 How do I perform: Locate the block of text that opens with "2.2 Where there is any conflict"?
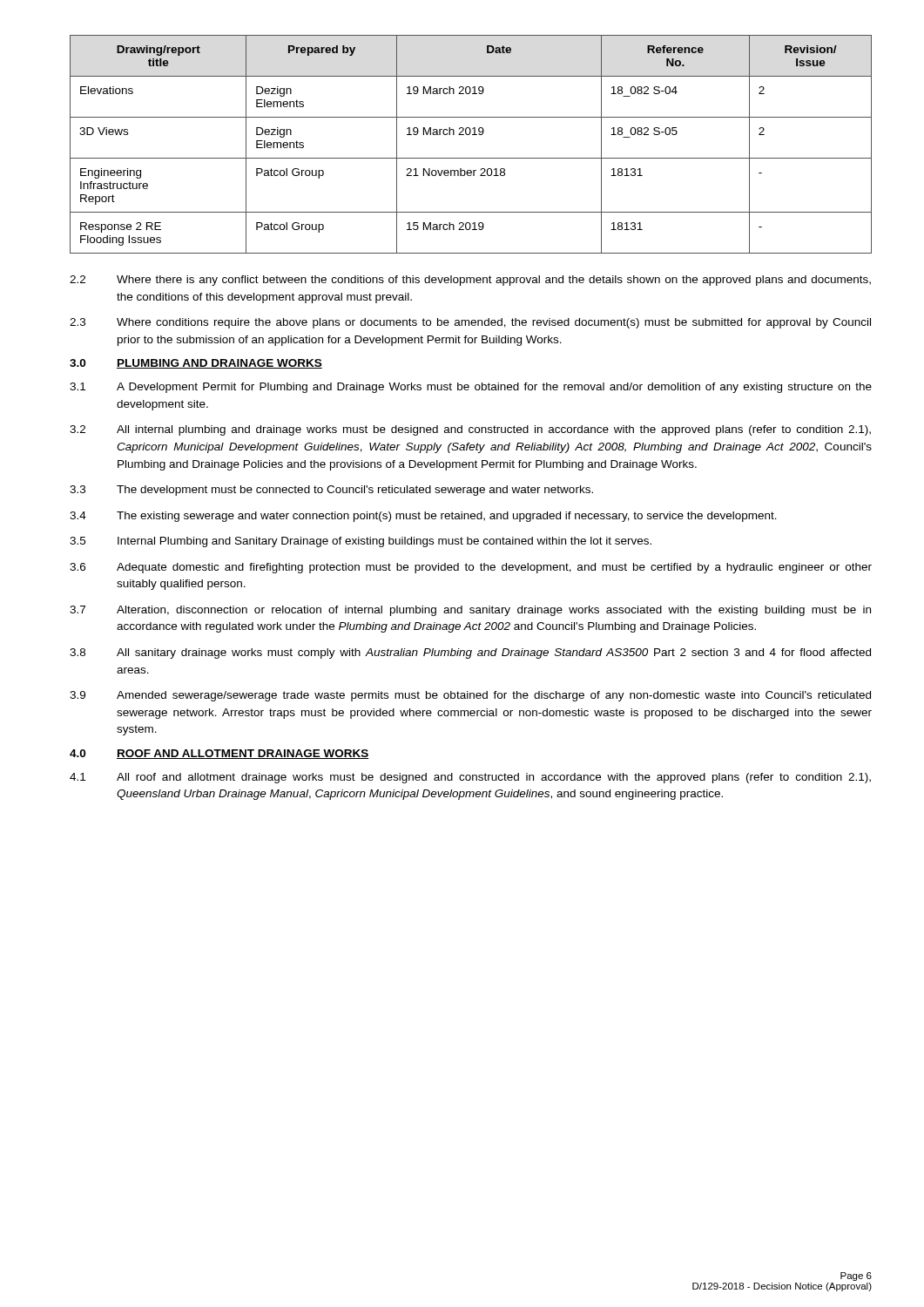click(471, 288)
